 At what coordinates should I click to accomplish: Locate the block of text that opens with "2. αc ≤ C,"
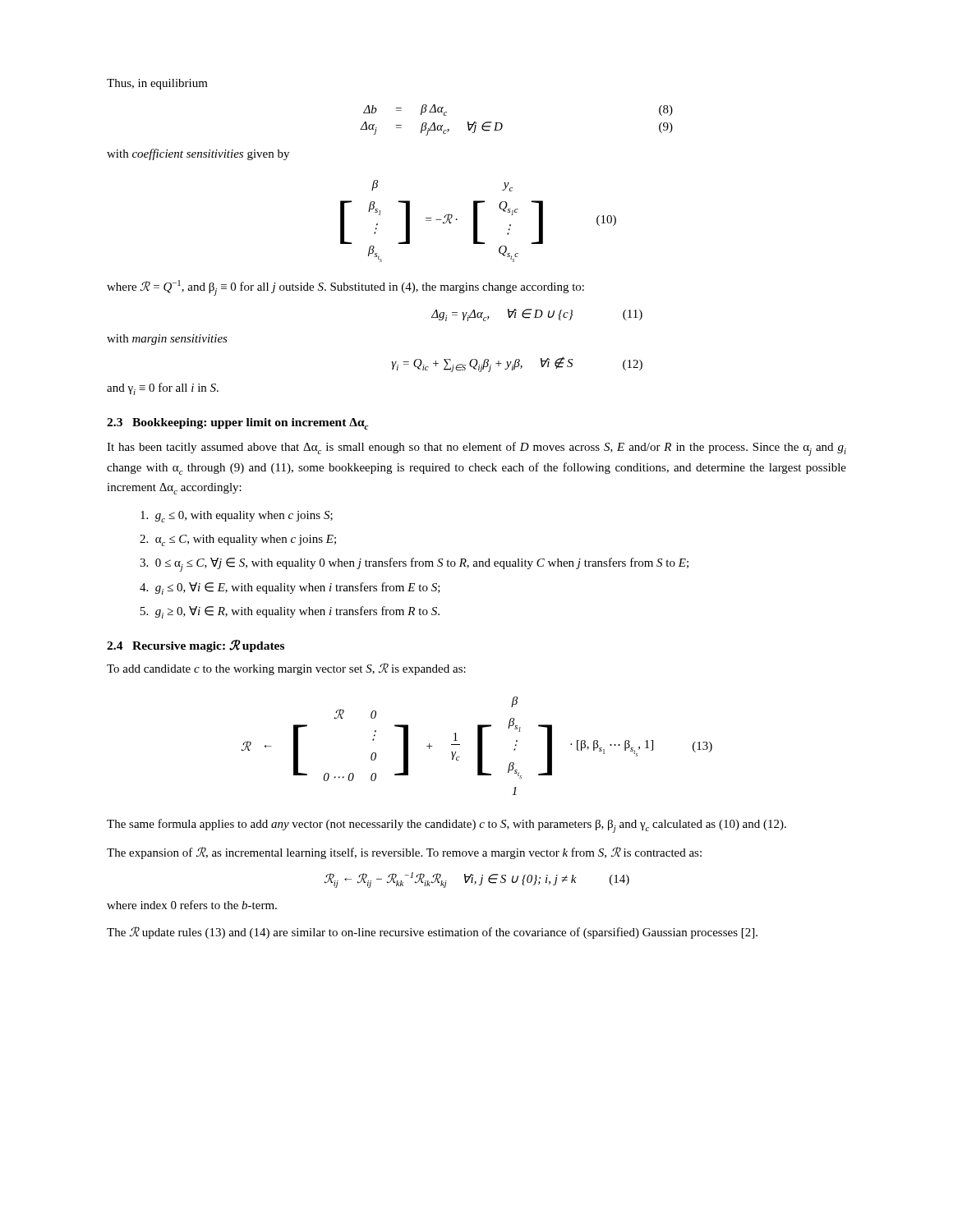(238, 540)
